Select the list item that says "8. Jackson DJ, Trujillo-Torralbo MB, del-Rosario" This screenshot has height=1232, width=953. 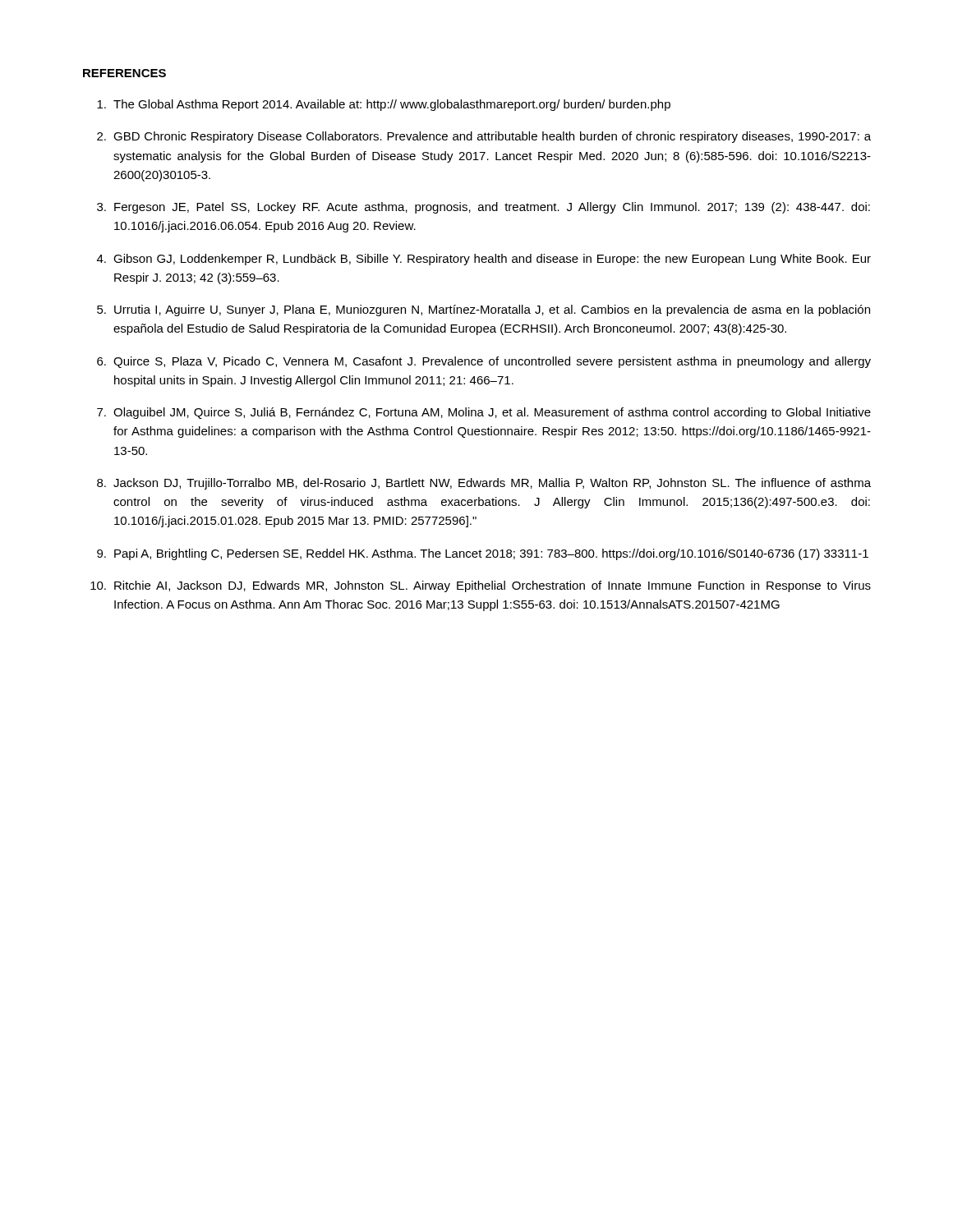click(476, 501)
